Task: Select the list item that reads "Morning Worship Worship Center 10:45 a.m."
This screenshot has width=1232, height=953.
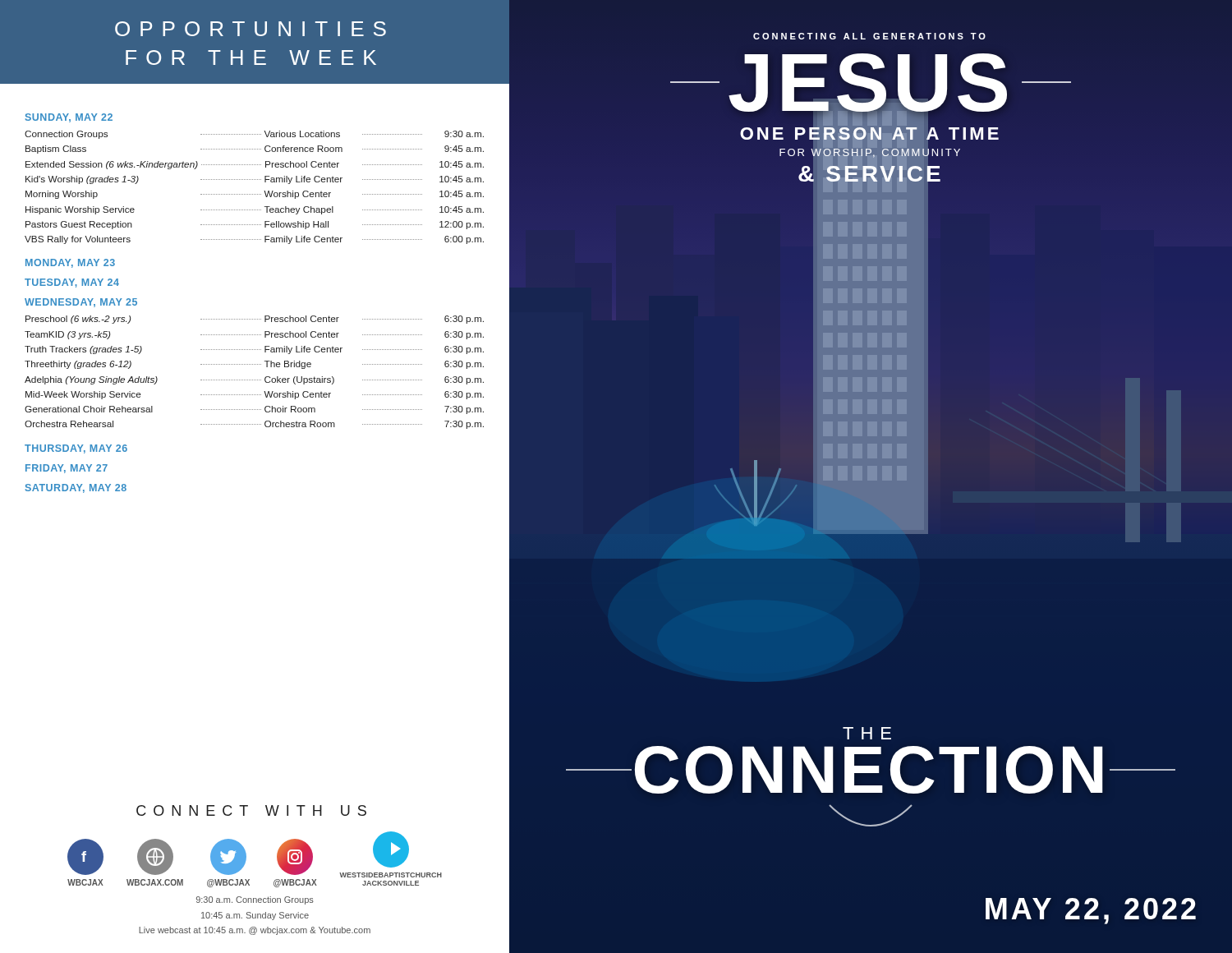Action: click(x=255, y=194)
